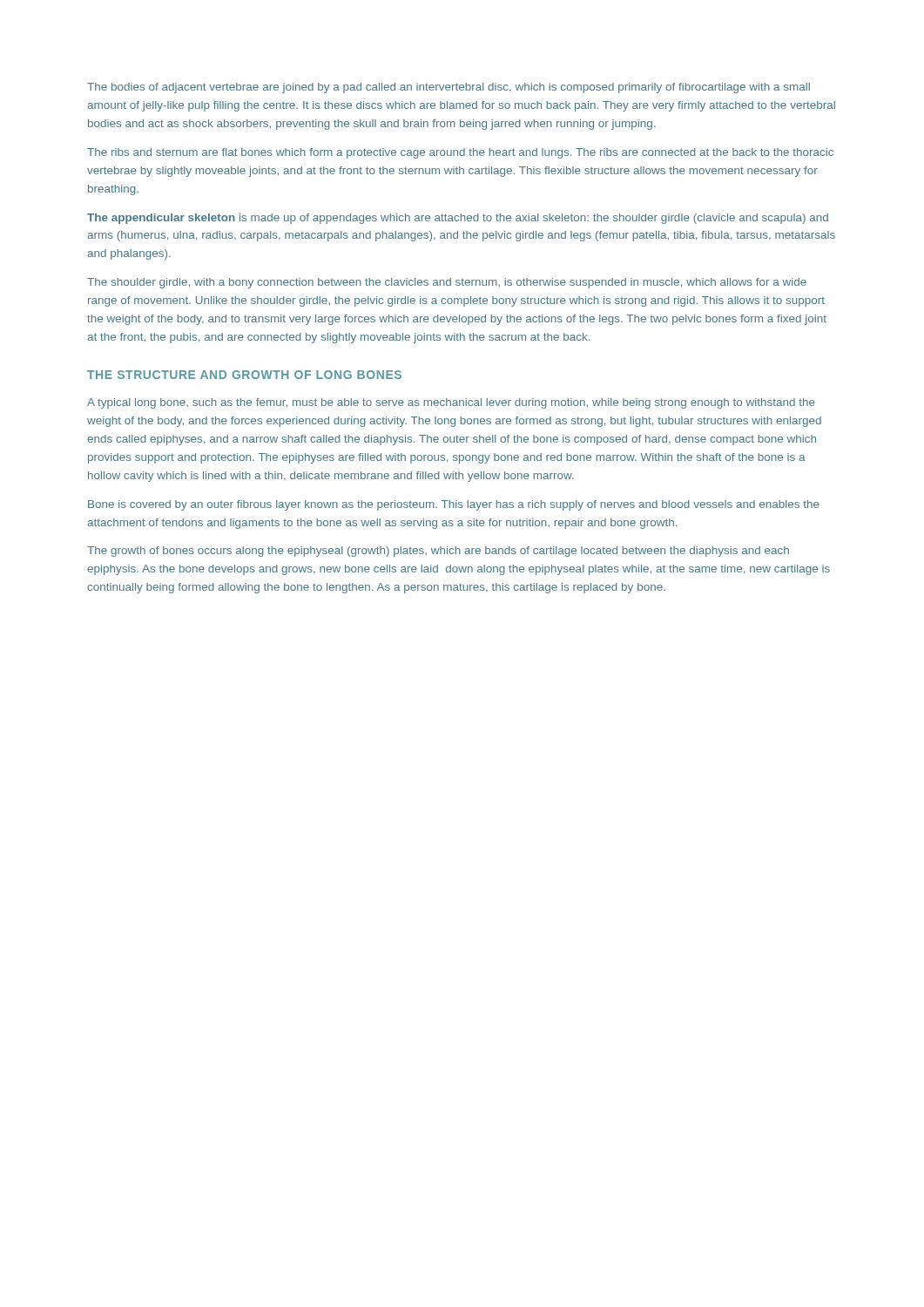
Task: Click on the text block starting "The growth of bones occurs along the"
Action: point(459,569)
